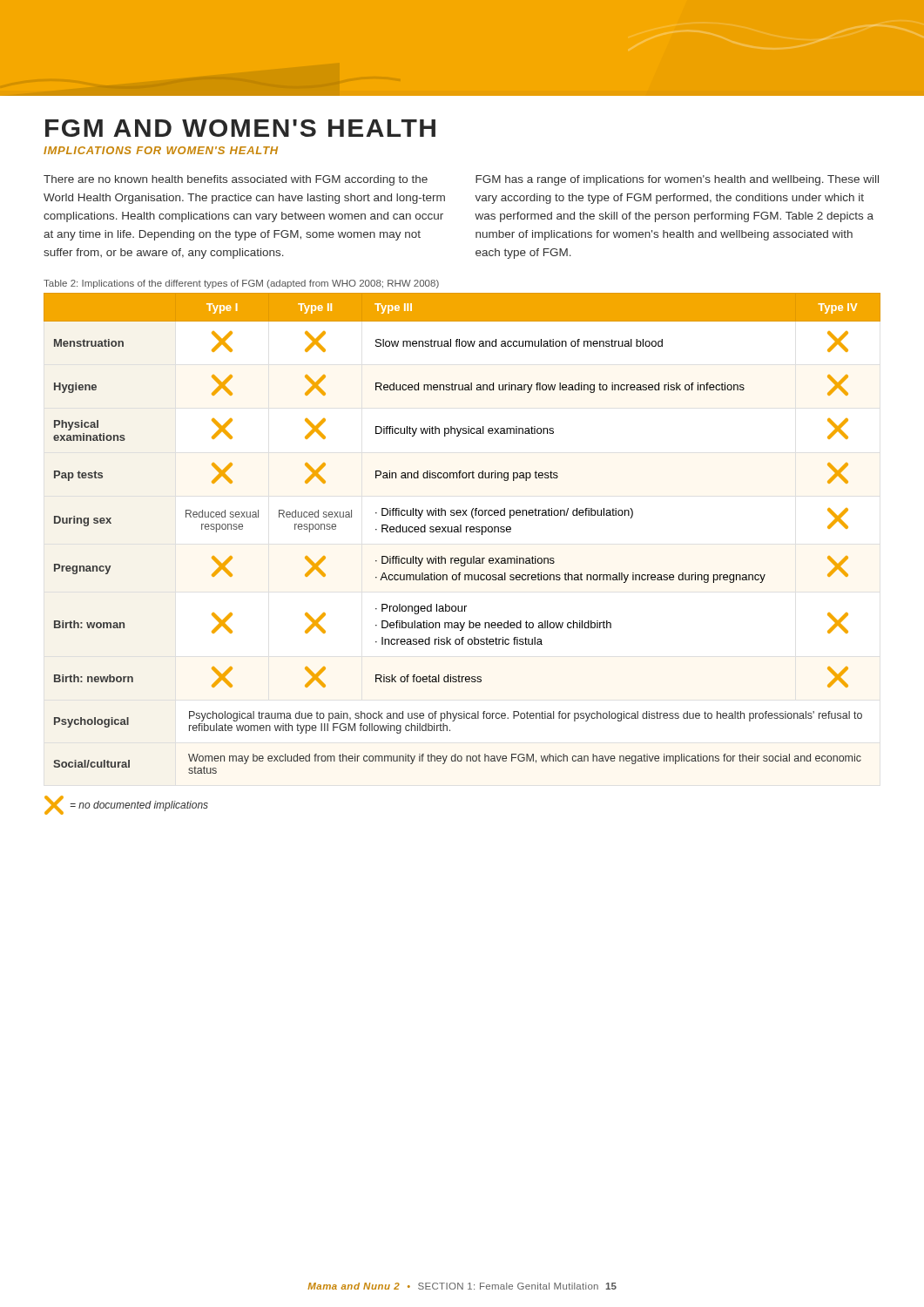Image resolution: width=924 pixels, height=1307 pixels.
Task: Click on the text block that says "There are no known health benefits"
Action: click(245, 216)
